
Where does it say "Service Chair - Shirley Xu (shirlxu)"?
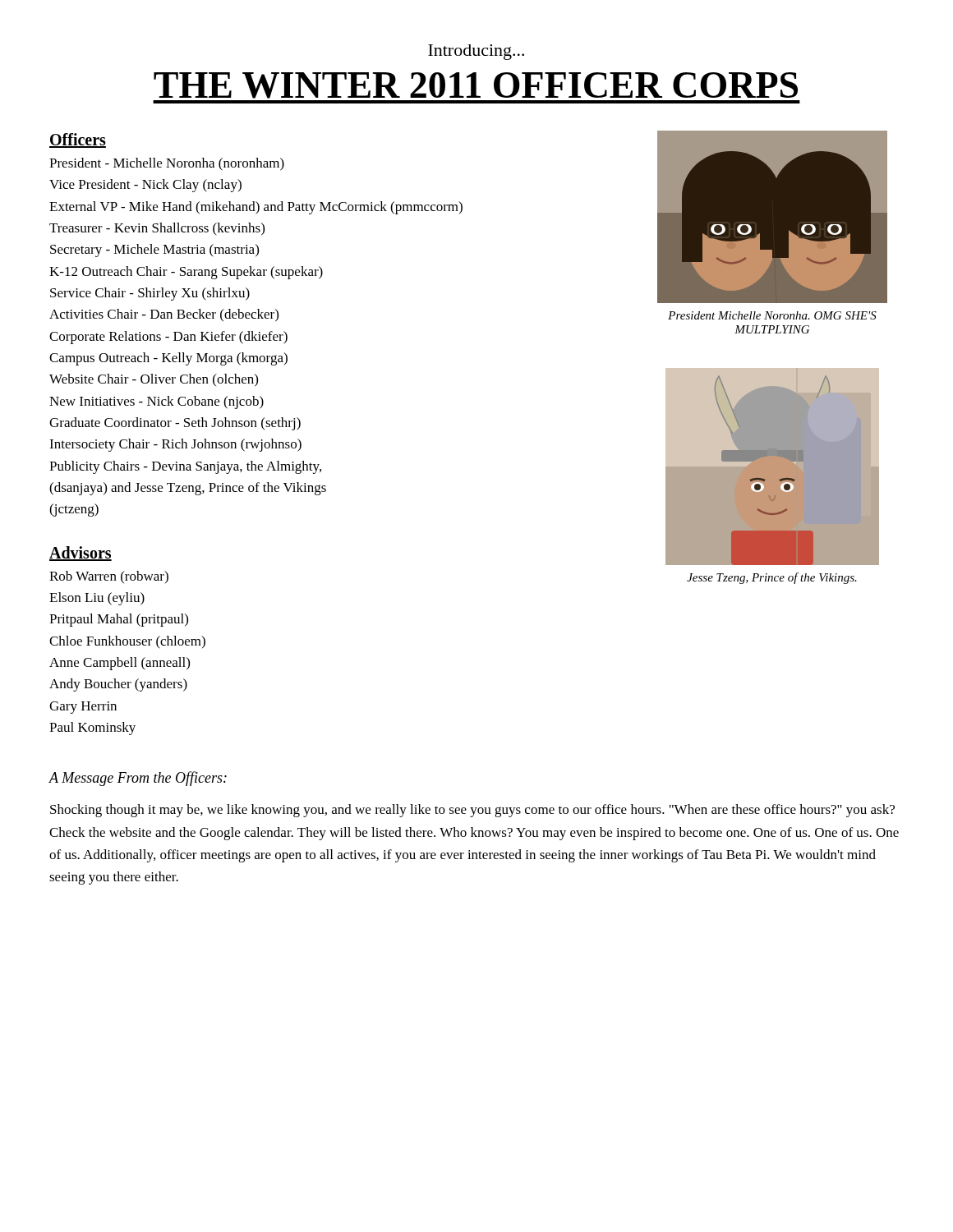point(150,293)
